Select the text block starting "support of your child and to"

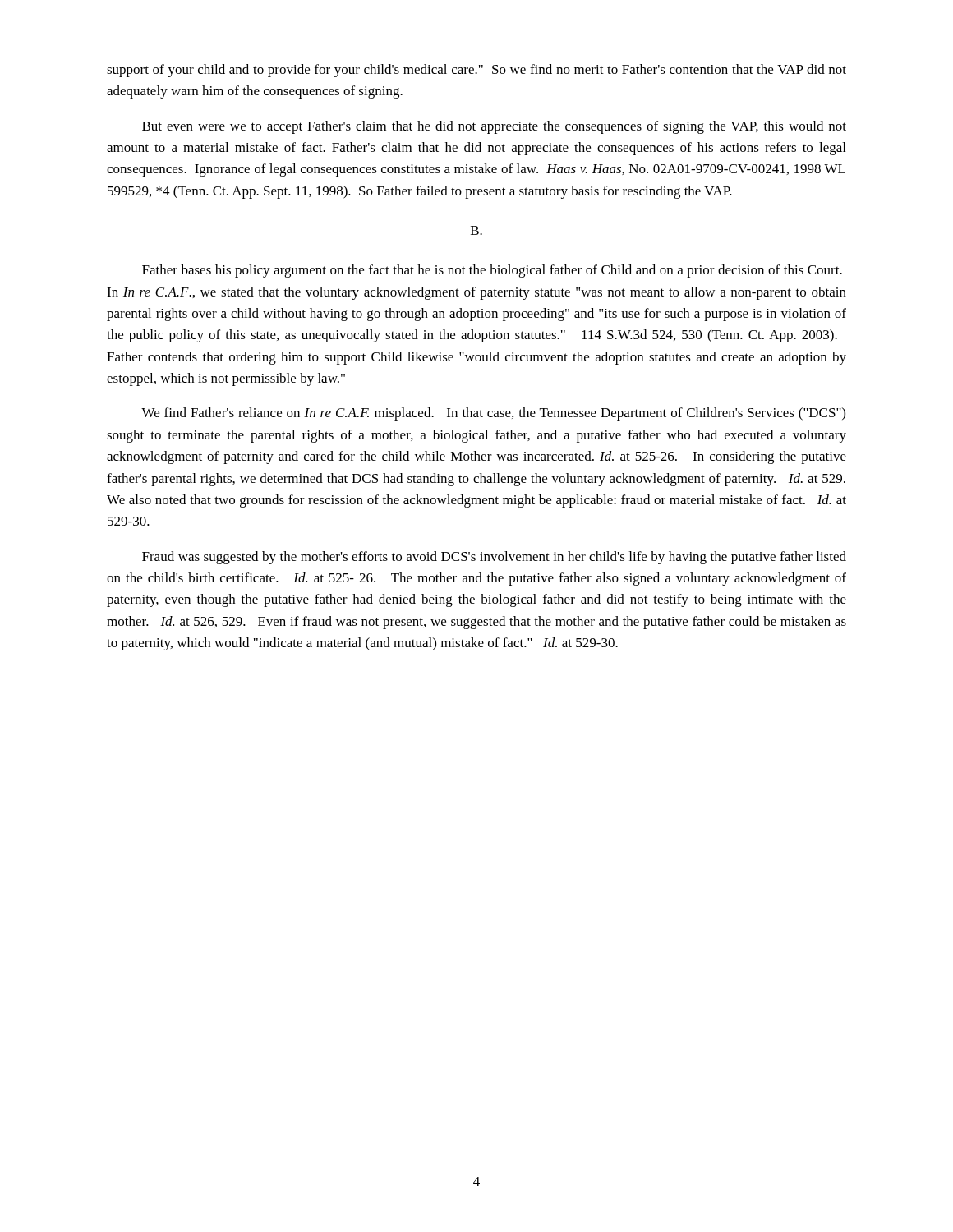tap(476, 80)
